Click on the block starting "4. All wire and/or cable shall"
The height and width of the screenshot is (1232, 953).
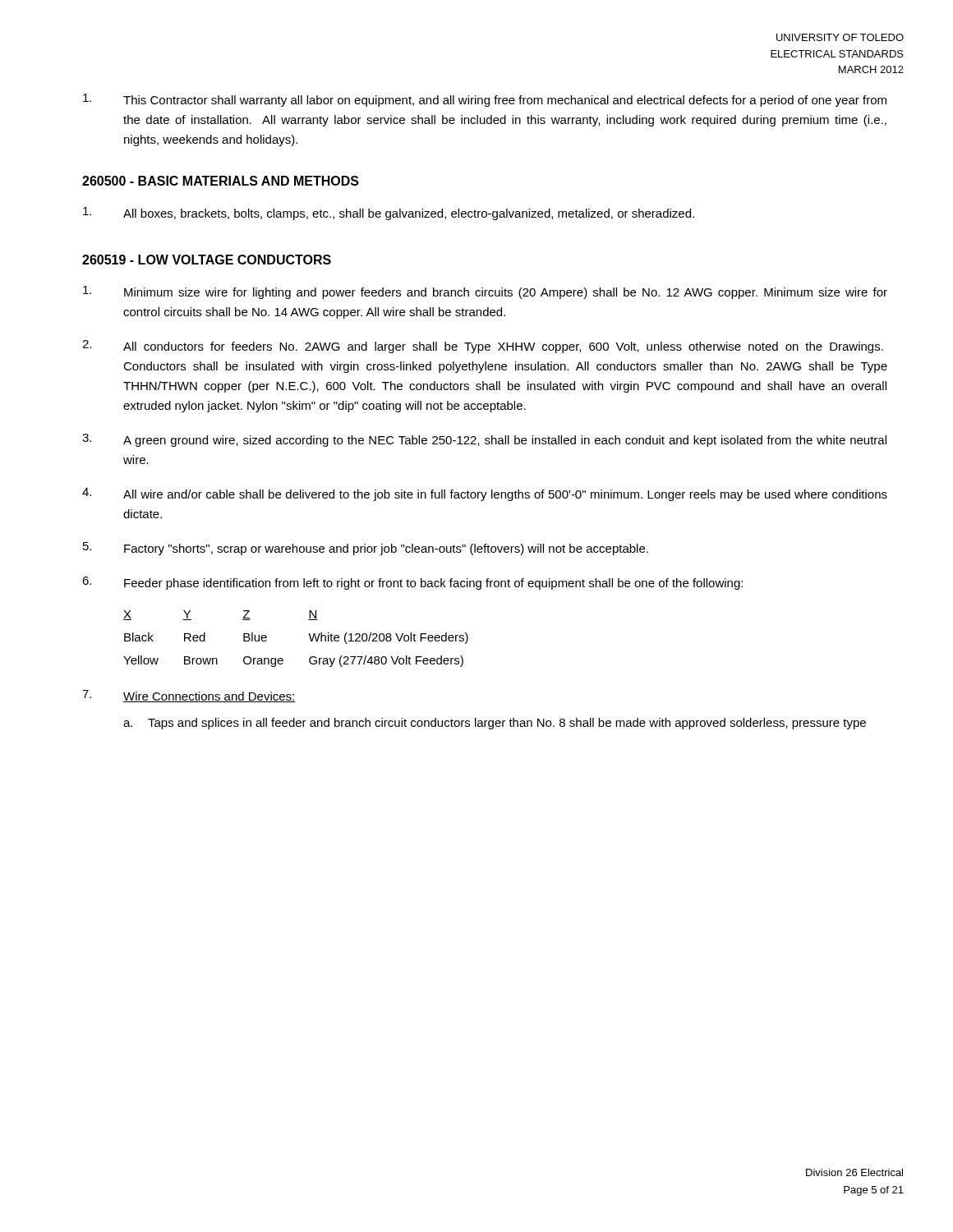(x=485, y=504)
